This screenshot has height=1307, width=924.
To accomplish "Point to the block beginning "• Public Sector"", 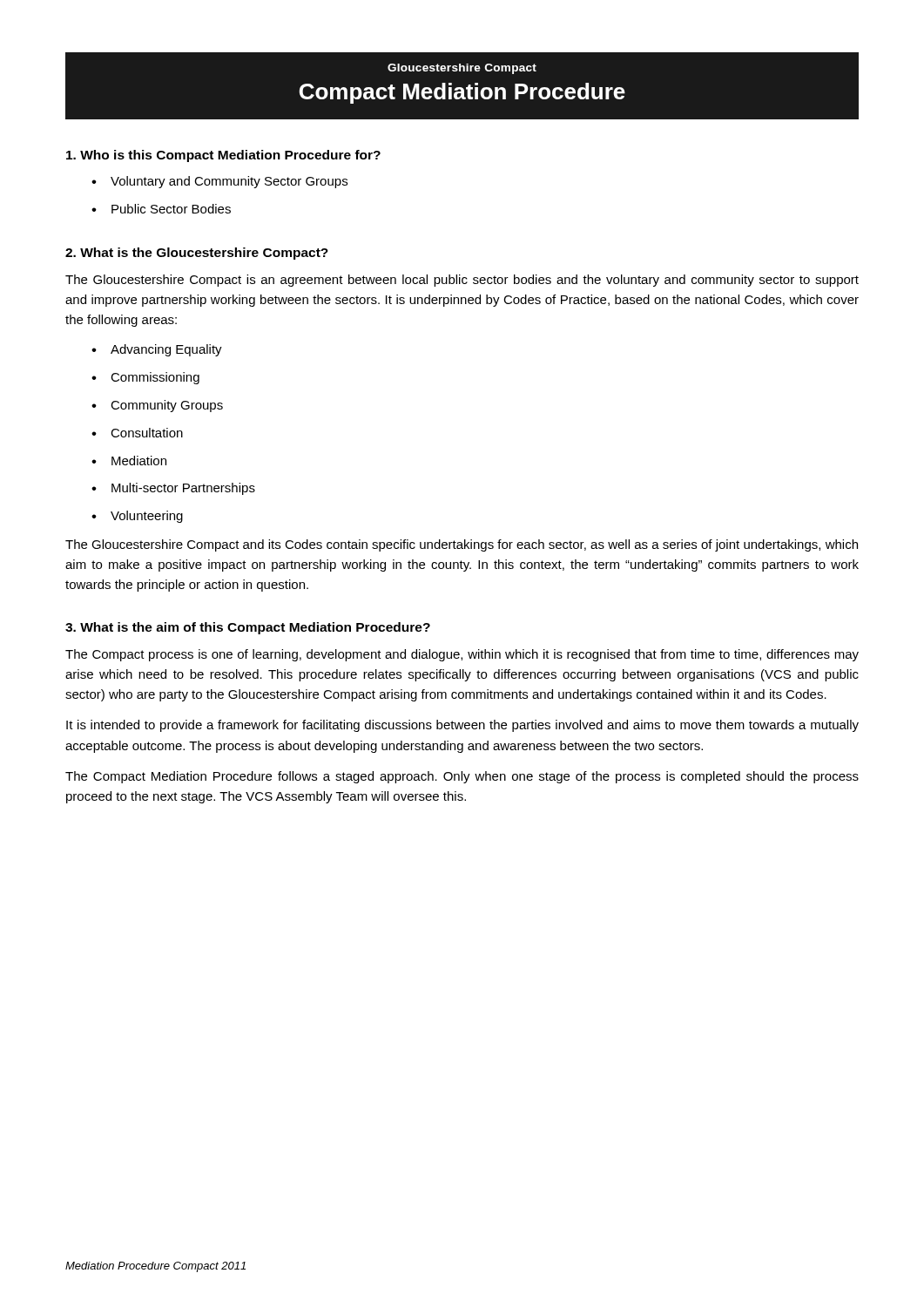I will [x=161, y=210].
